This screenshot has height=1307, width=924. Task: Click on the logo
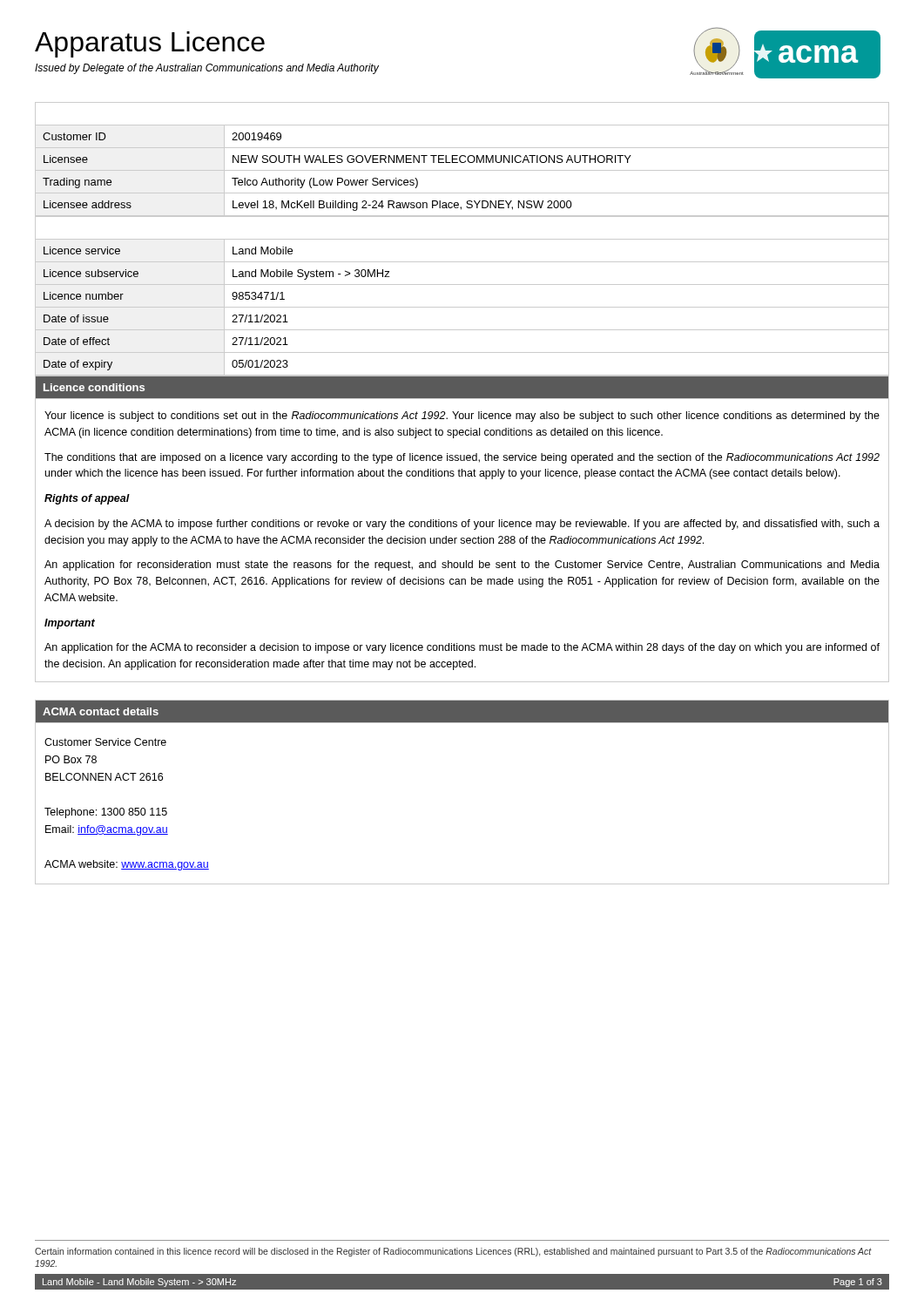pos(789,54)
